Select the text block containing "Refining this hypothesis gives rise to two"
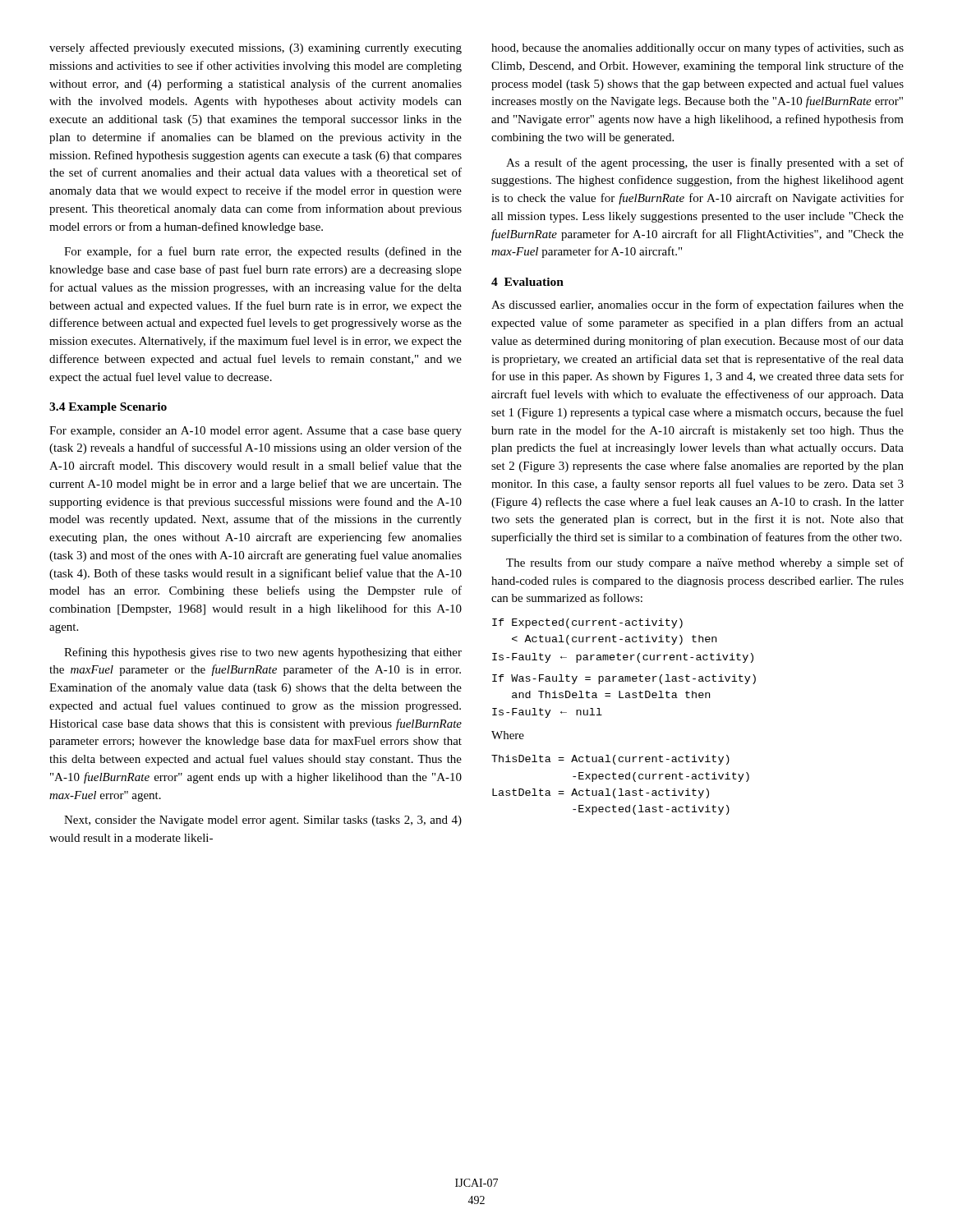This screenshot has height=1232, width=953. [x=255, y=724]
